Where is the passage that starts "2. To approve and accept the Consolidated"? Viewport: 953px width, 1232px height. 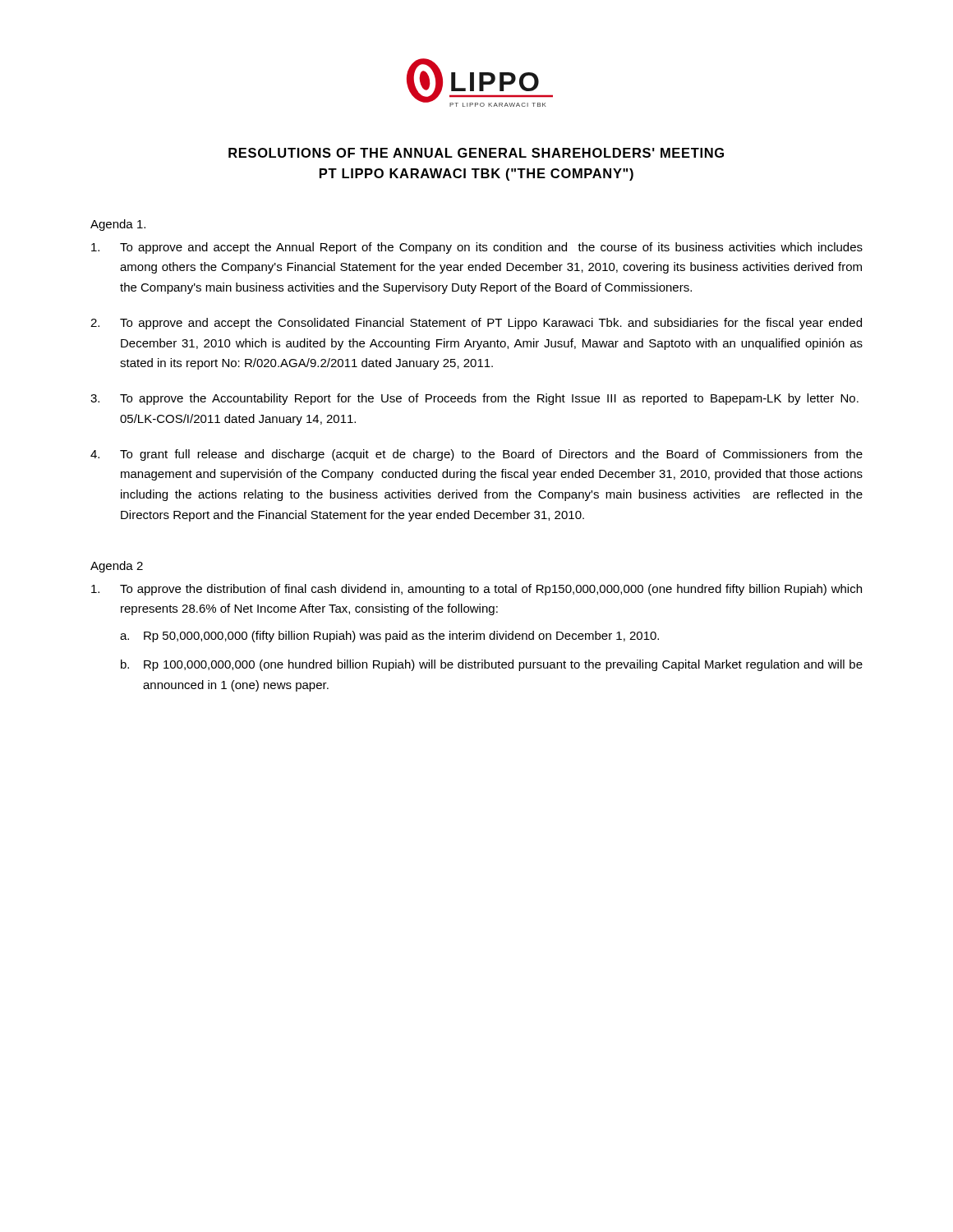coord(476,343)
